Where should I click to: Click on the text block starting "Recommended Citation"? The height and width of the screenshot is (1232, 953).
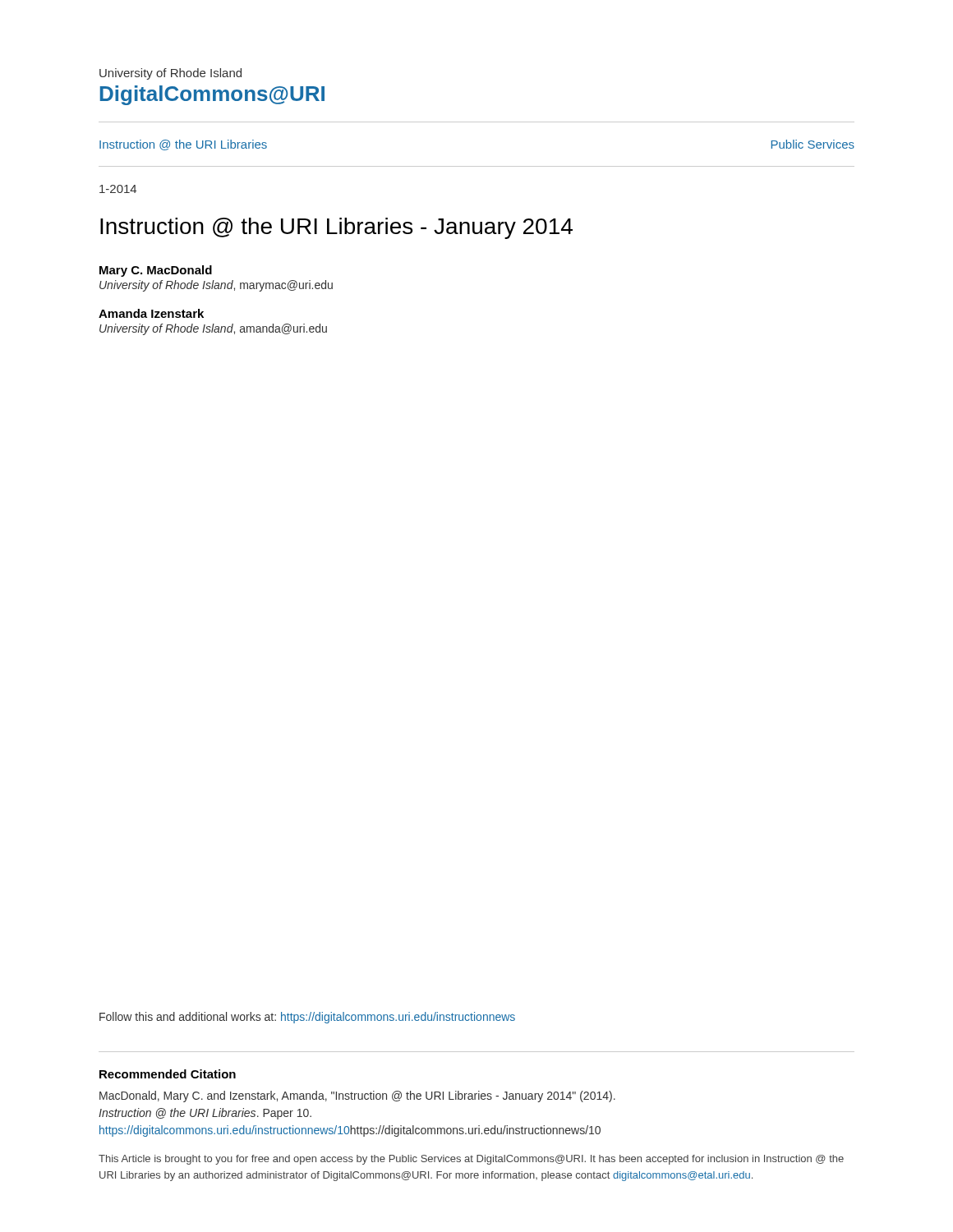(167, 1074)
